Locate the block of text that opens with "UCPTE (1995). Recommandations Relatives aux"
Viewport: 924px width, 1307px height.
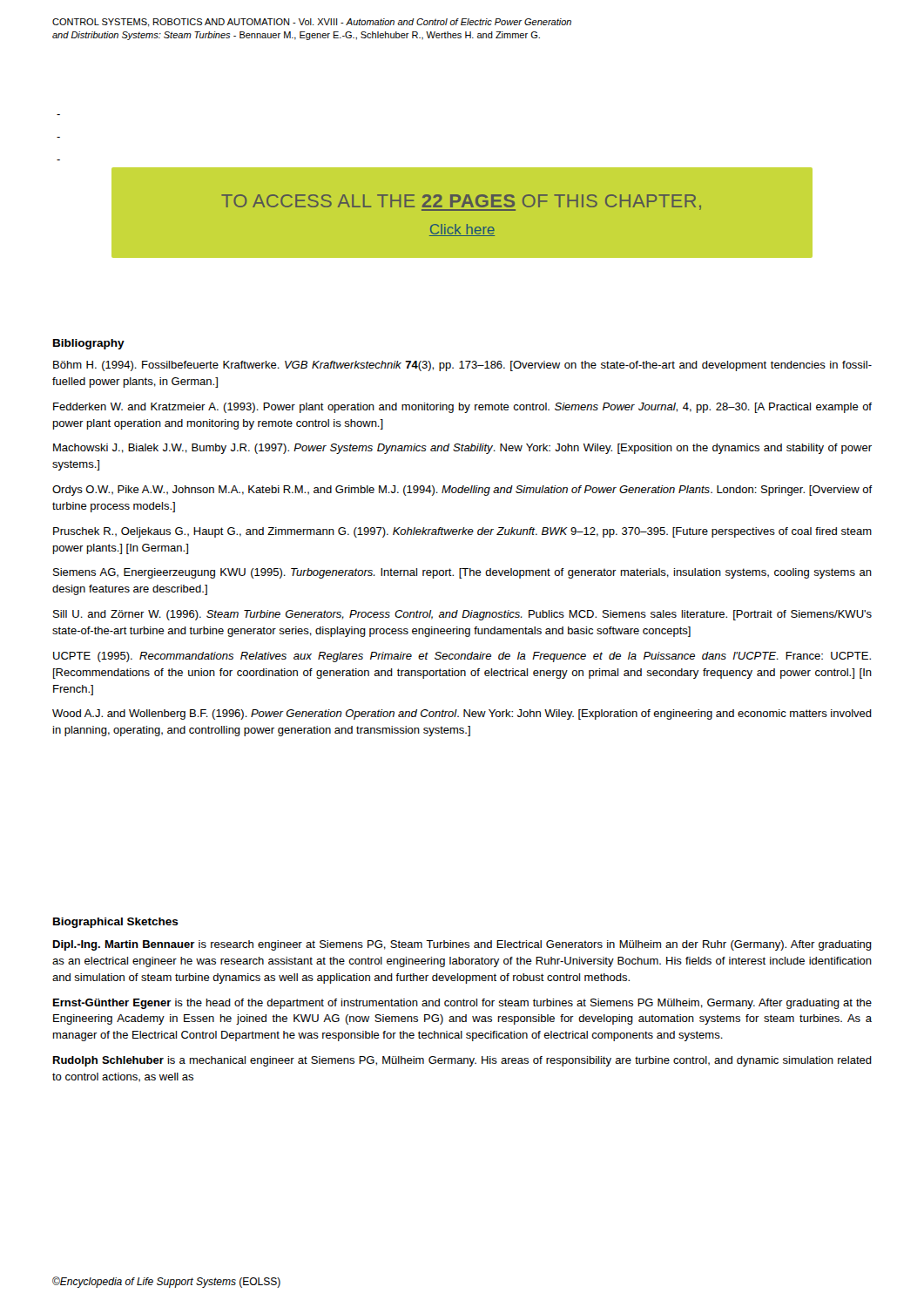pyautogui.click(x=462, y=672)
